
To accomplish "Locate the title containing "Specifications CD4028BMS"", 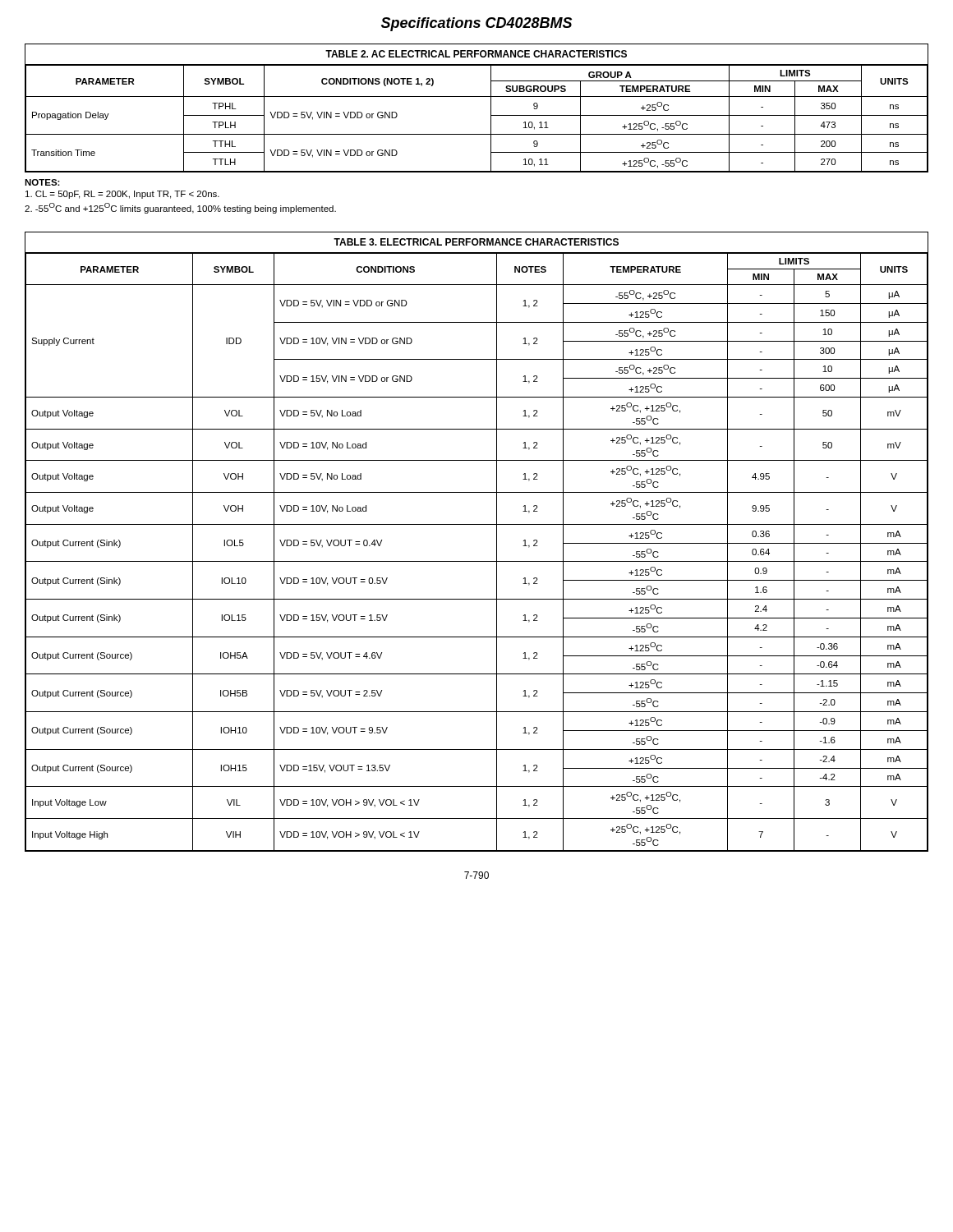I will pyautogui.click(x=476, y=23).
